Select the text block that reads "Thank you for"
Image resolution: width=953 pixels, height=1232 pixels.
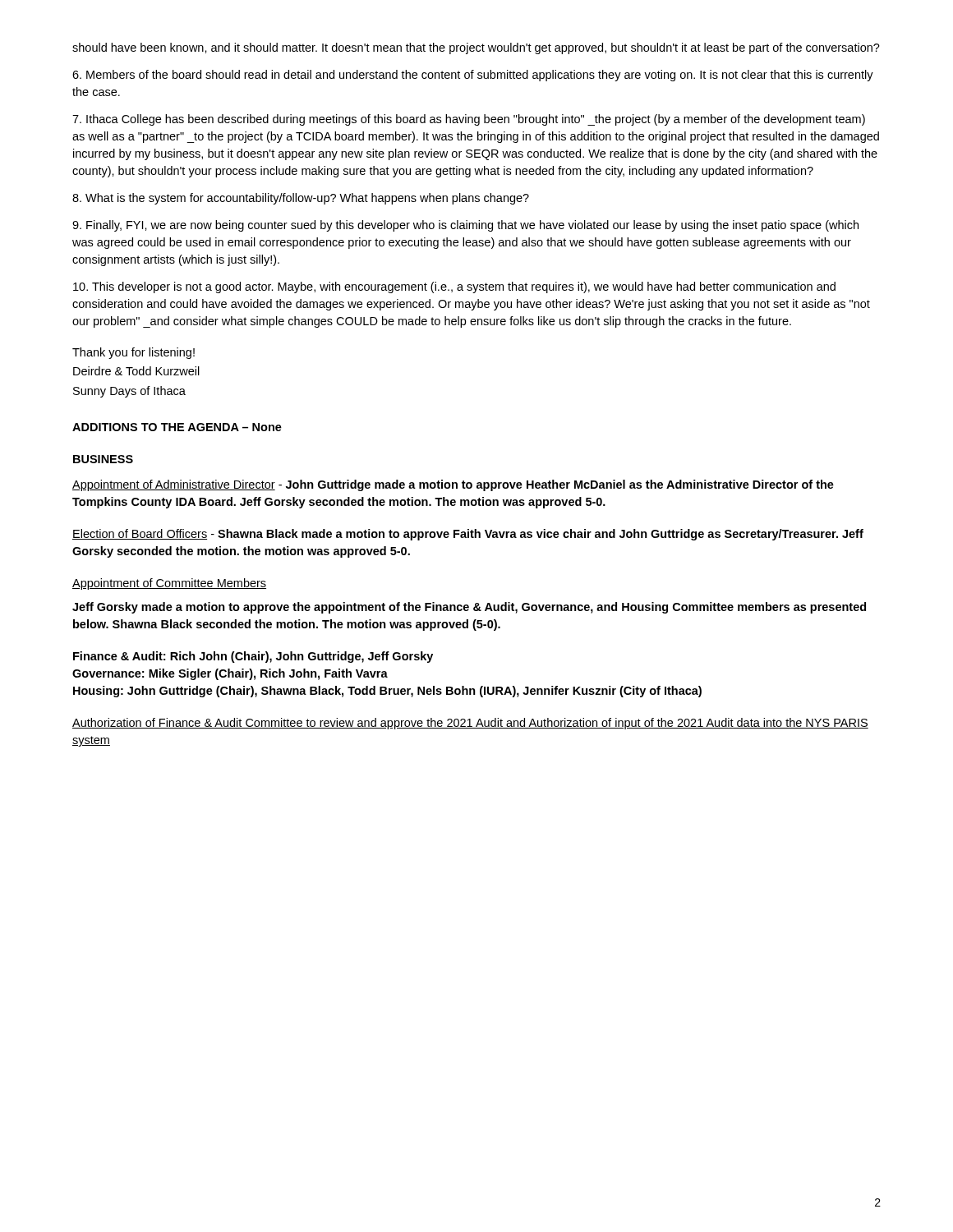tap(136, 372)
